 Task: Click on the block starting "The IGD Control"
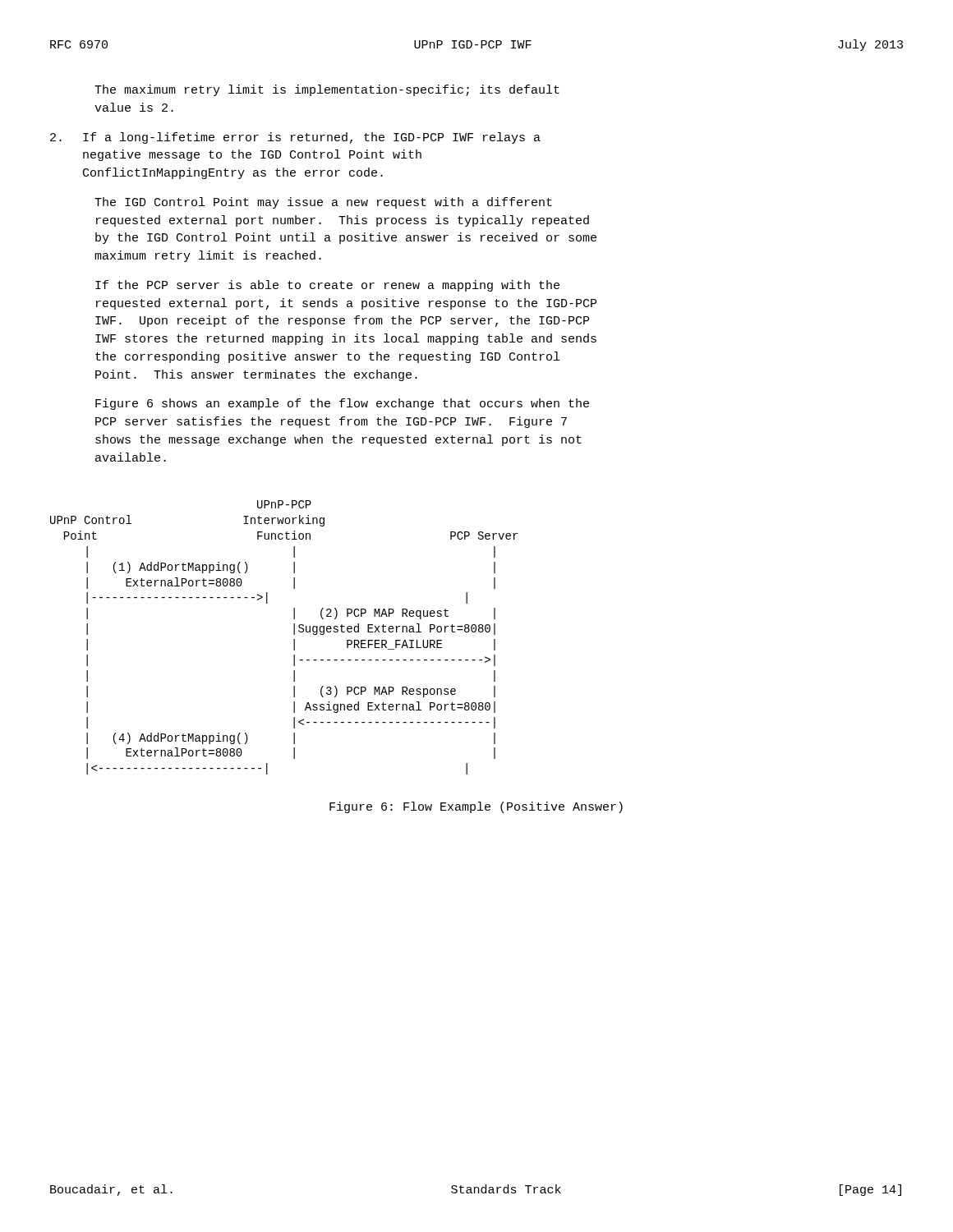(346, 230)
